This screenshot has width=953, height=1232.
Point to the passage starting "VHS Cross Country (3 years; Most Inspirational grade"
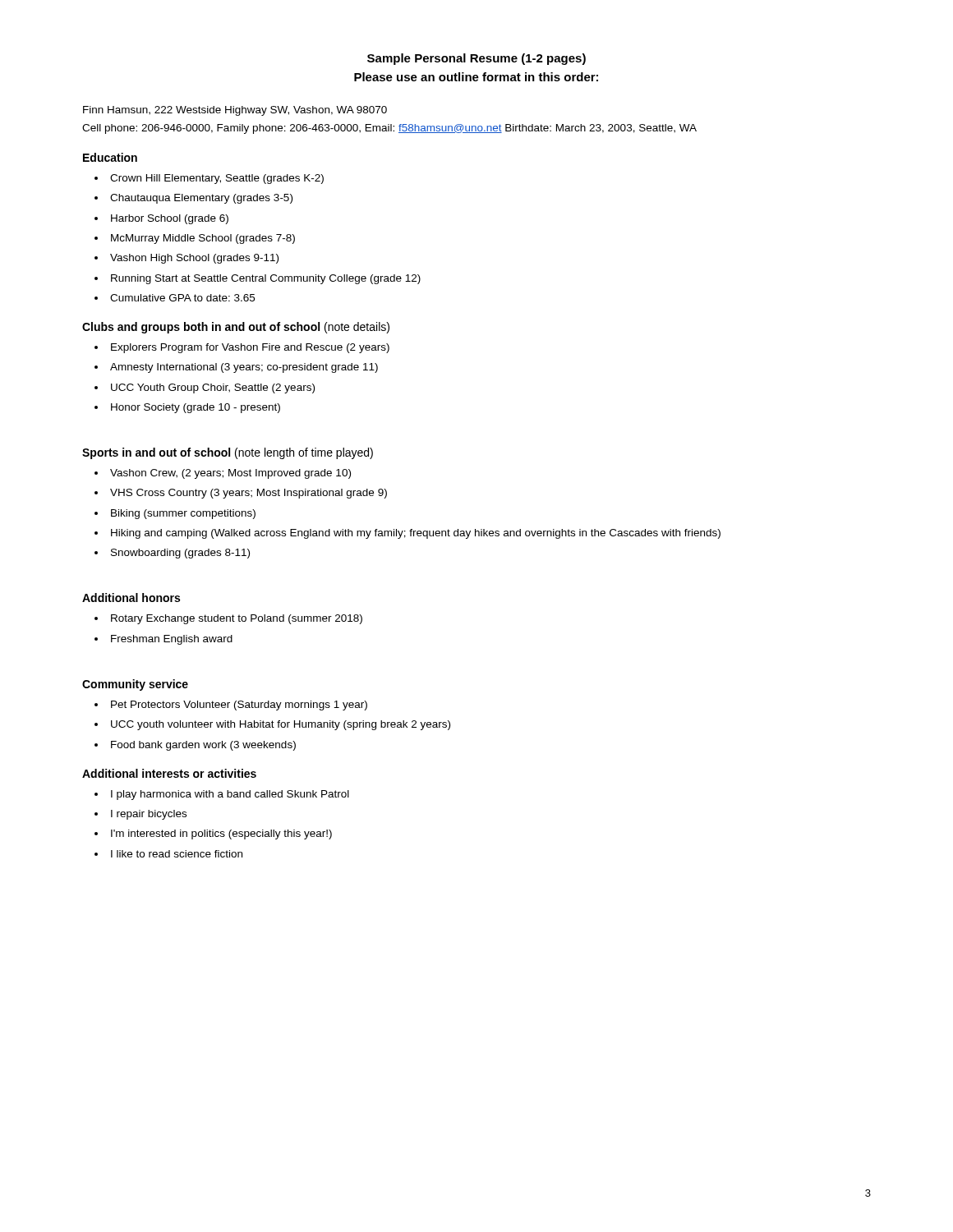[249, 493]
